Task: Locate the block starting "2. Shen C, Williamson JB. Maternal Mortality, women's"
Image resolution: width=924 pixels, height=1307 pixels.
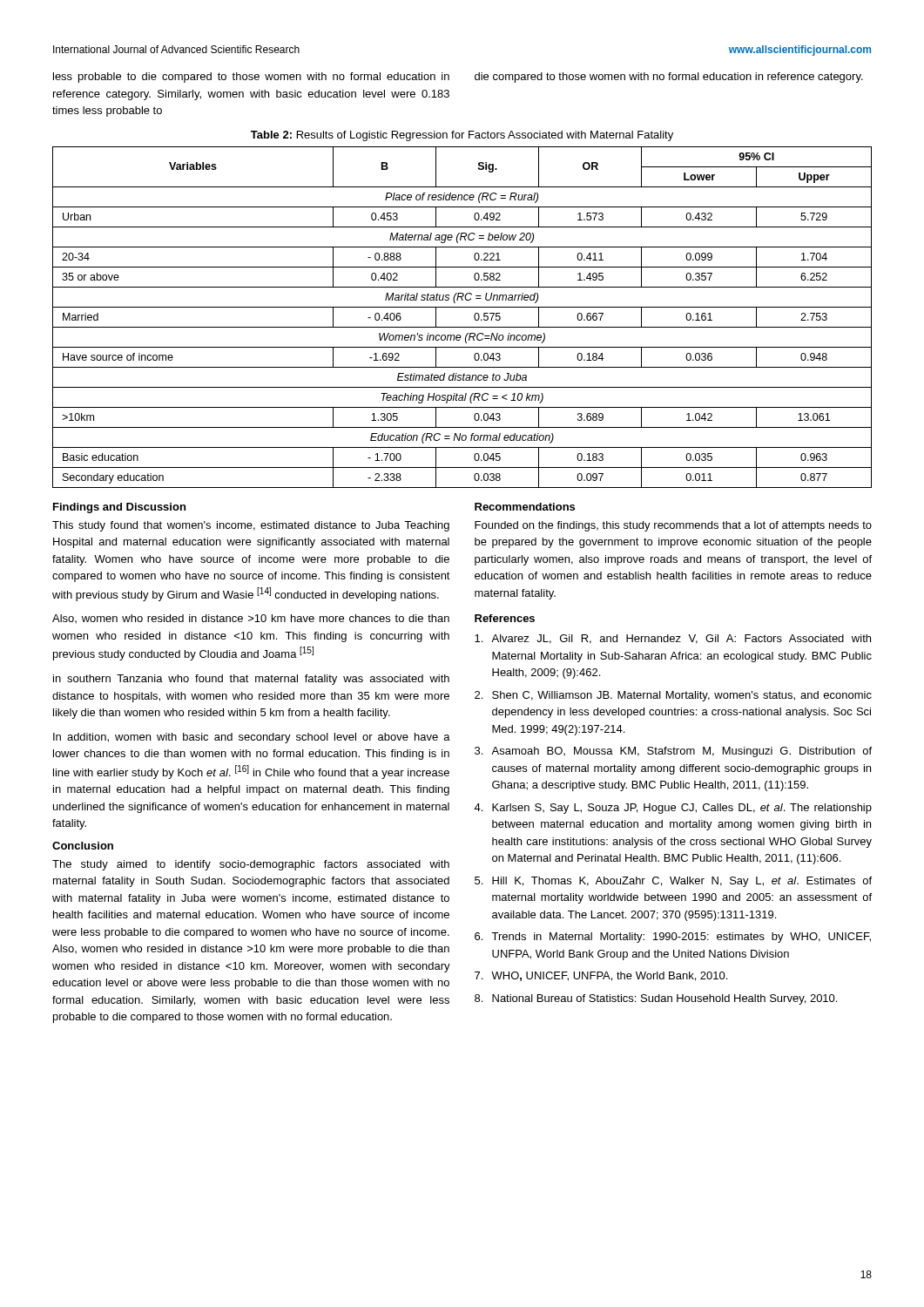Action: pos(673,712)
